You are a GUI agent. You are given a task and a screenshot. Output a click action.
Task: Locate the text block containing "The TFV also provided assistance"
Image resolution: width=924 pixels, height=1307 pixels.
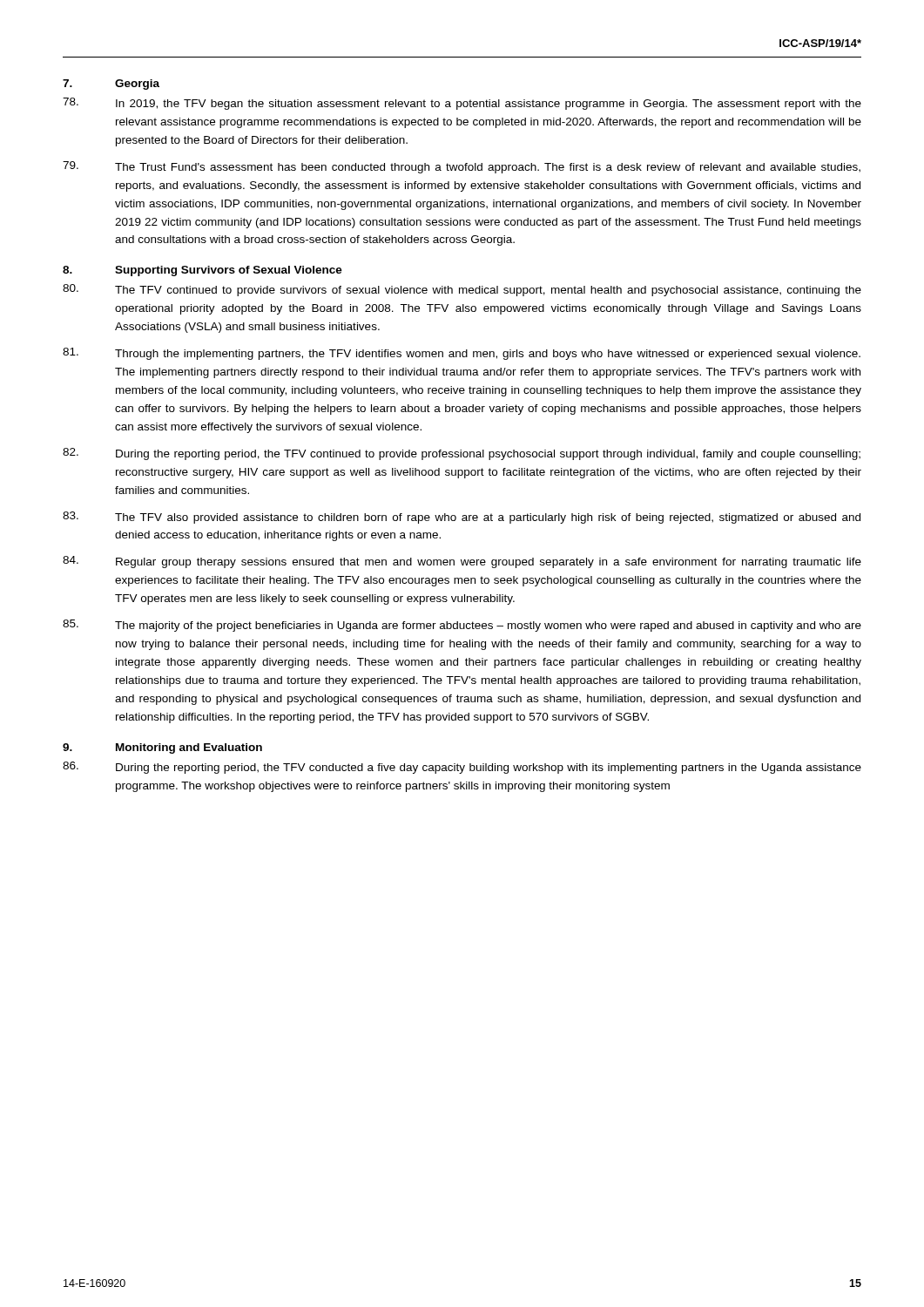click(x=462, y=527)
